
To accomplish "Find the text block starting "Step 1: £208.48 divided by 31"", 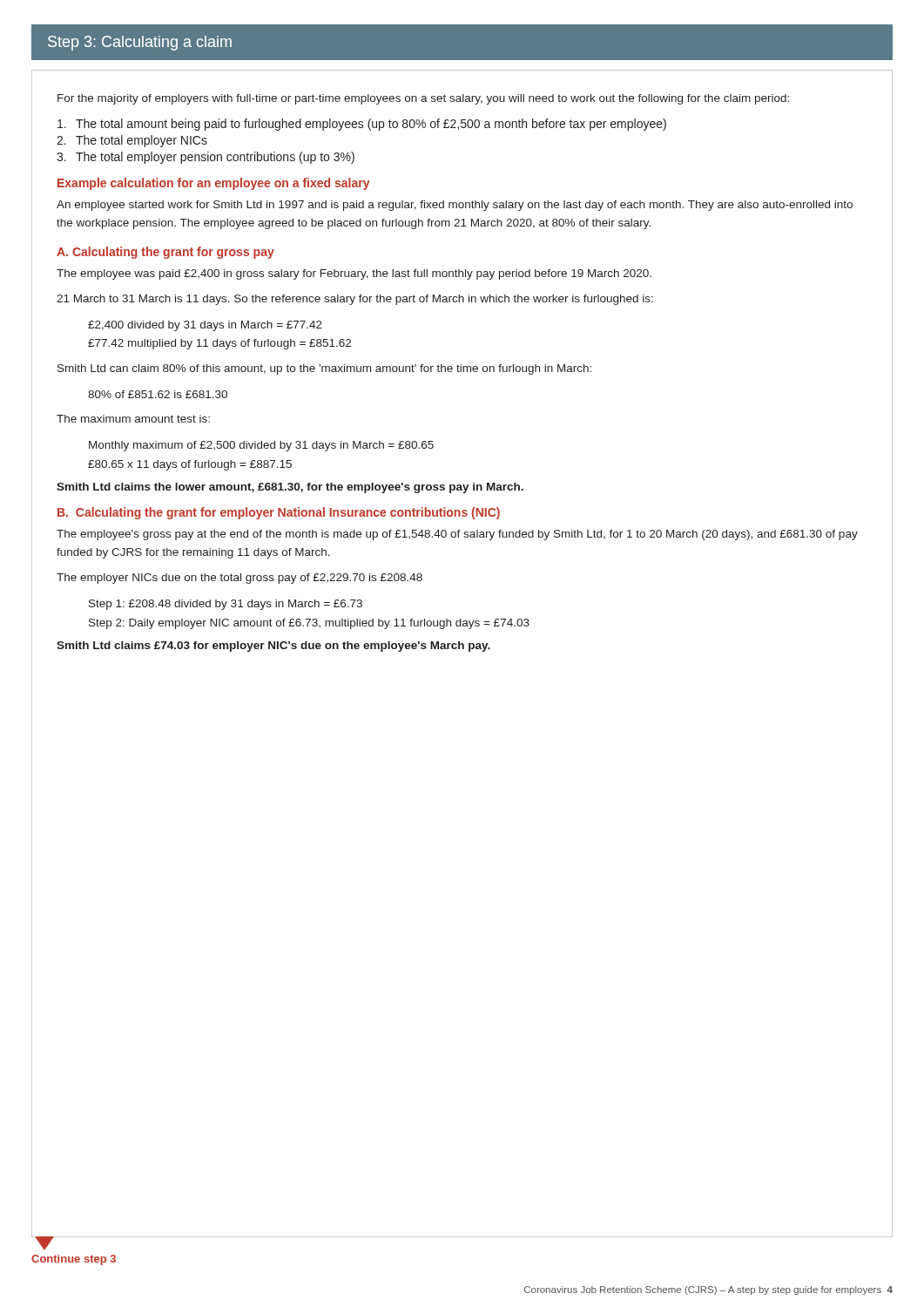I will click(x=309, y=613).
